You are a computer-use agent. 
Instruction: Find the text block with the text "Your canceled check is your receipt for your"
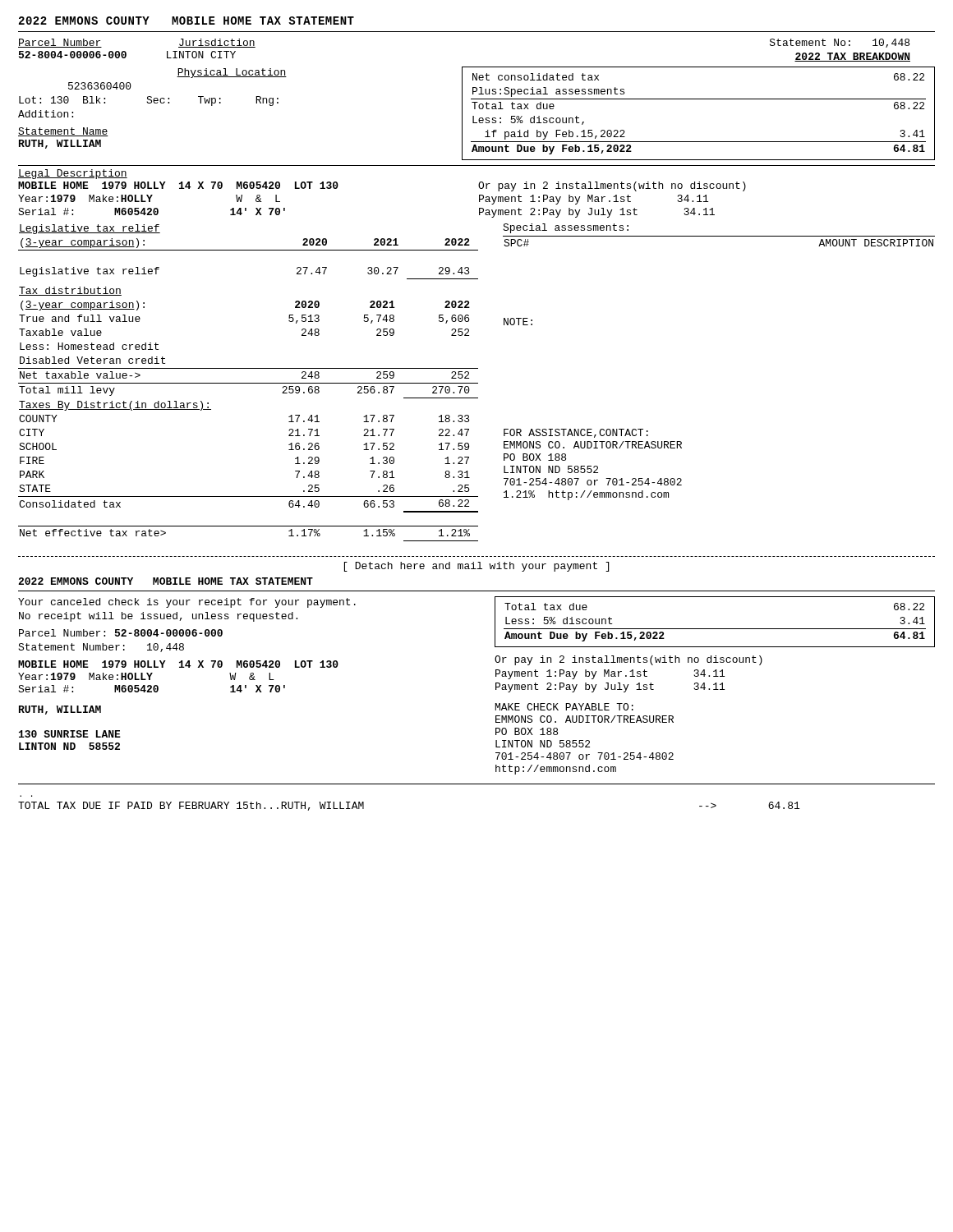[x=188, y=602]
